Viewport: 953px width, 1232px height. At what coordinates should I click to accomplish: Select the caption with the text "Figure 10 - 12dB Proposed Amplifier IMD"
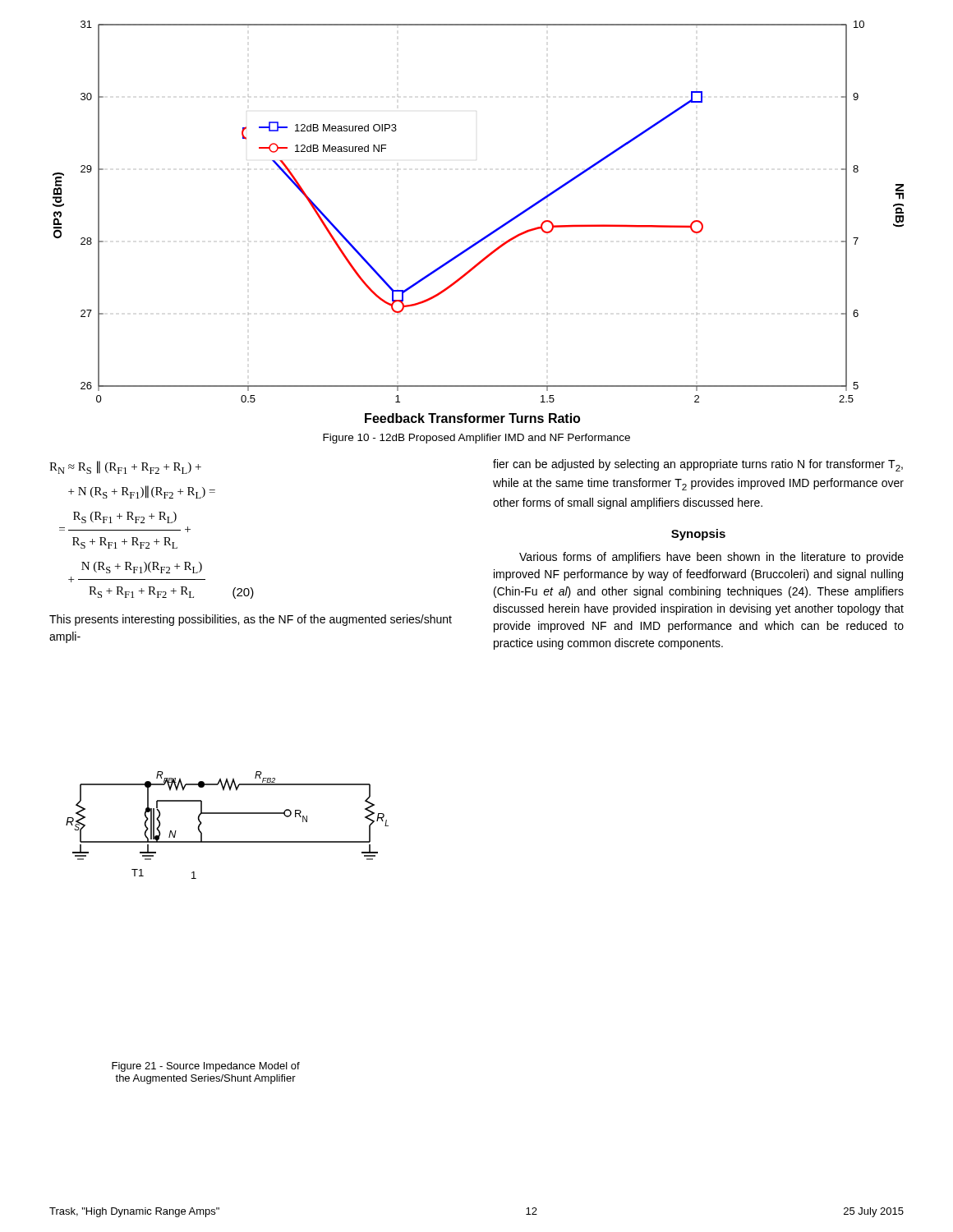476,437
